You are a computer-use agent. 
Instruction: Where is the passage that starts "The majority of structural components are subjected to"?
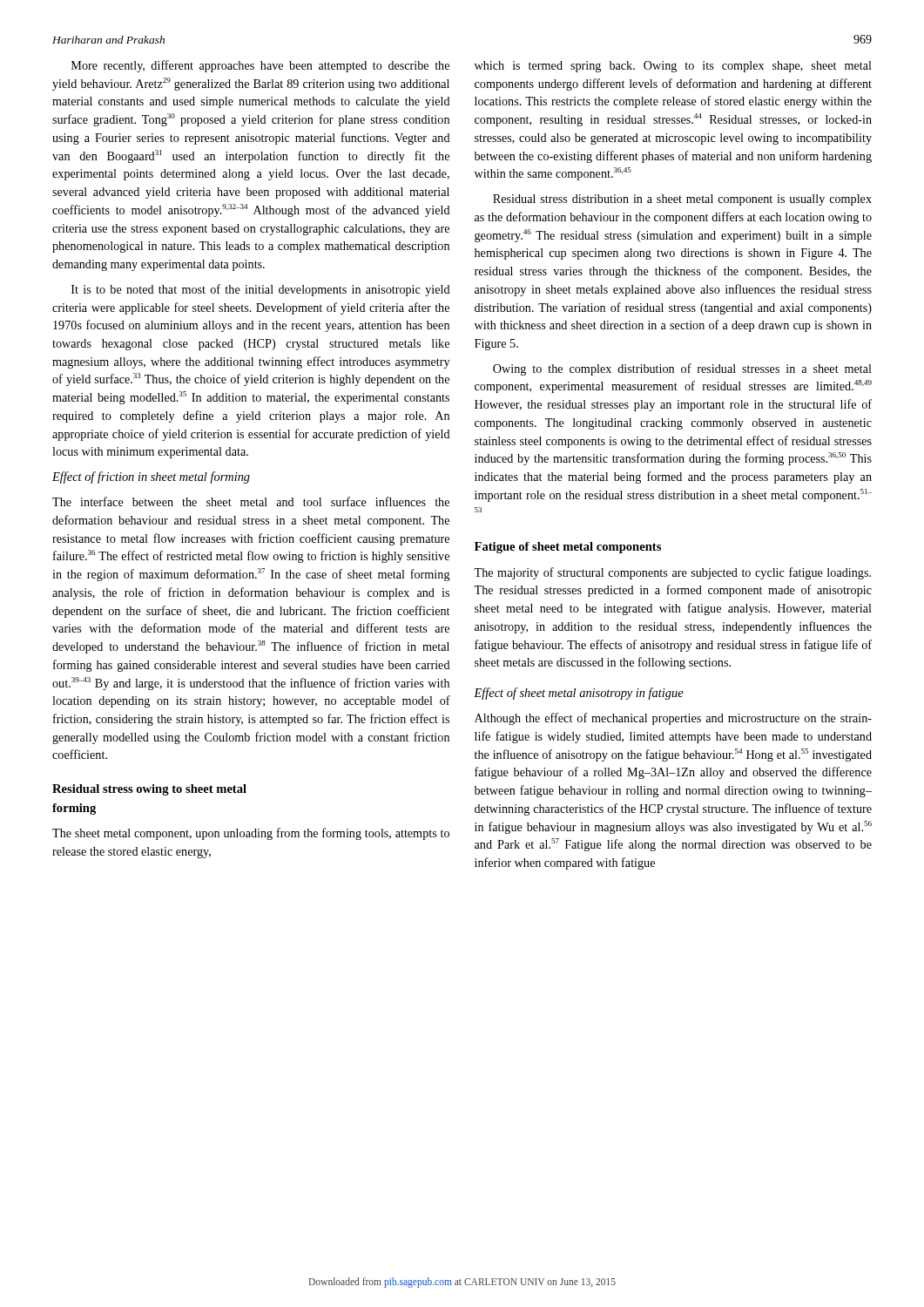[673, 618]
